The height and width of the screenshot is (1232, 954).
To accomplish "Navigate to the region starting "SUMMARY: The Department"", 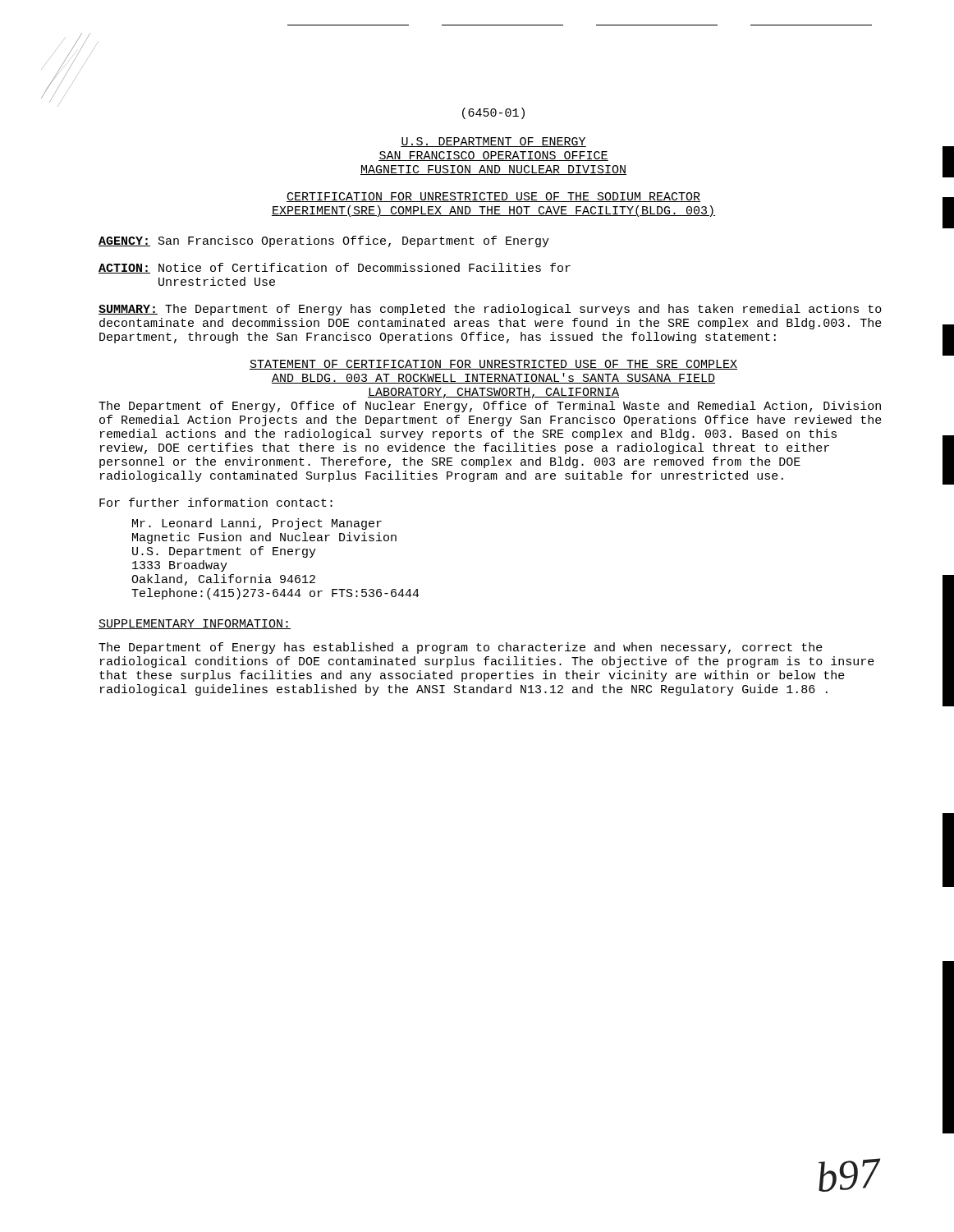I will (490, 324).
